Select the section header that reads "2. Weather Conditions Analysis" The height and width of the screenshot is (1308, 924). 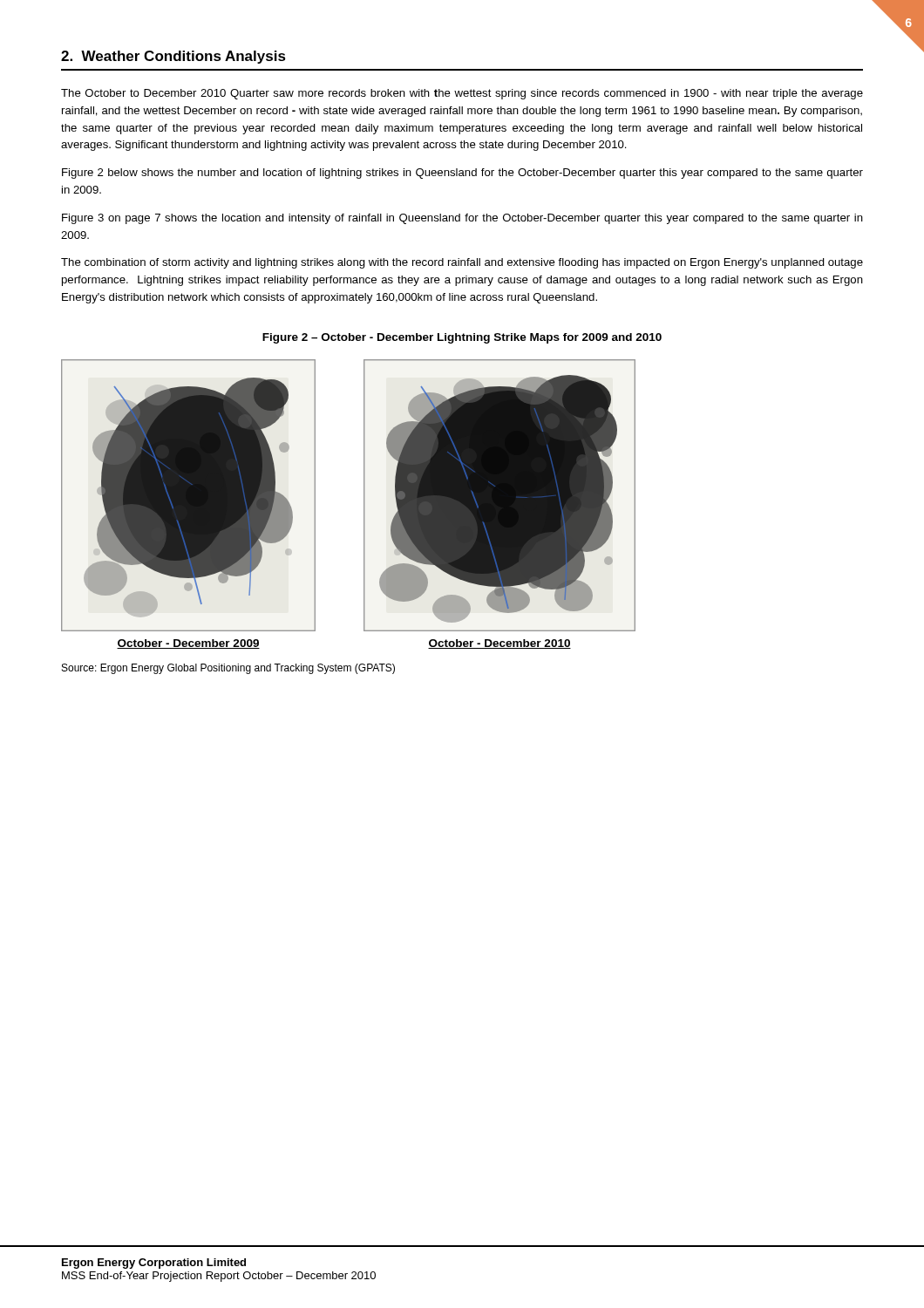tap(173, 56)
